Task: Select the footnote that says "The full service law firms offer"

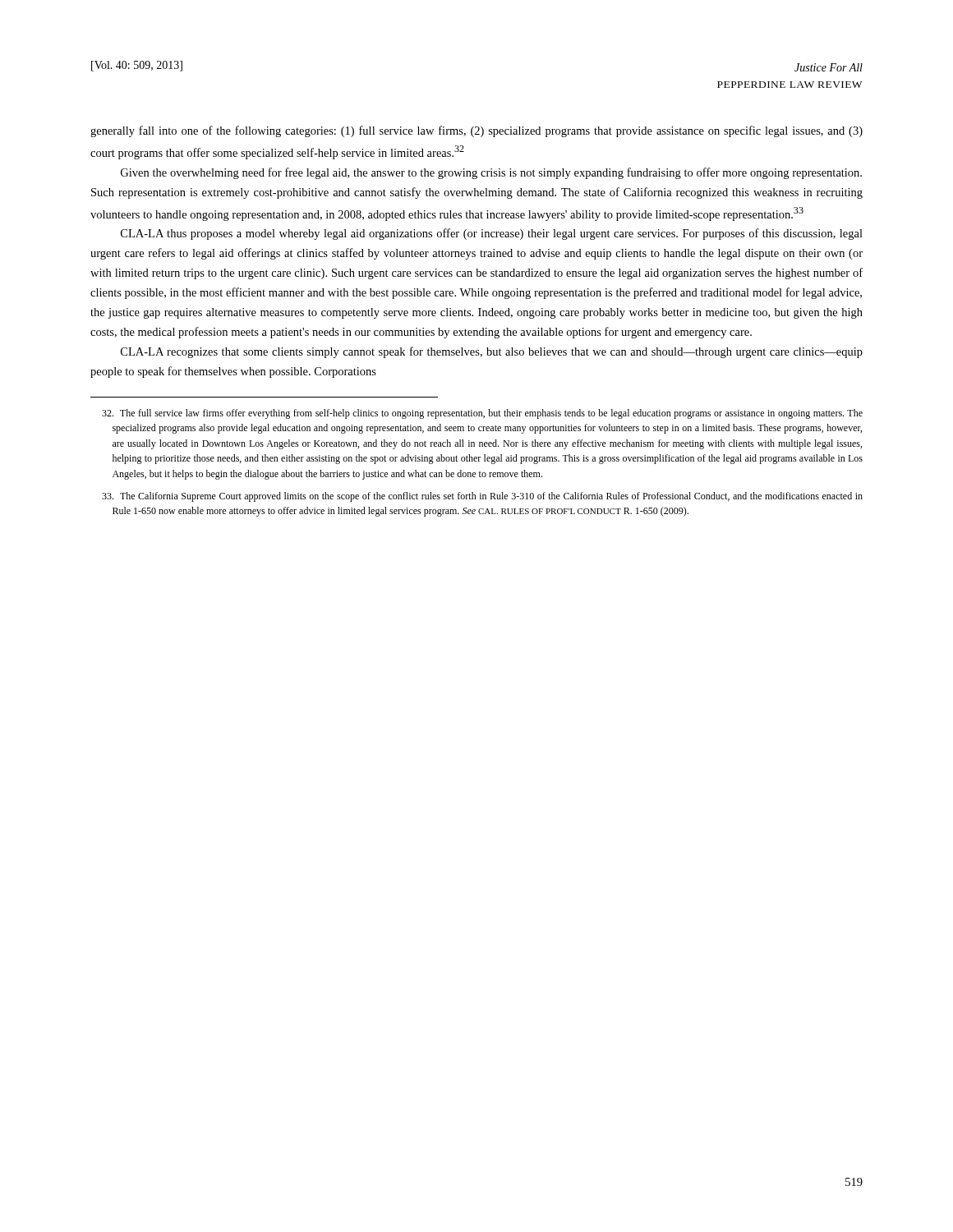Action: (476, 462)
